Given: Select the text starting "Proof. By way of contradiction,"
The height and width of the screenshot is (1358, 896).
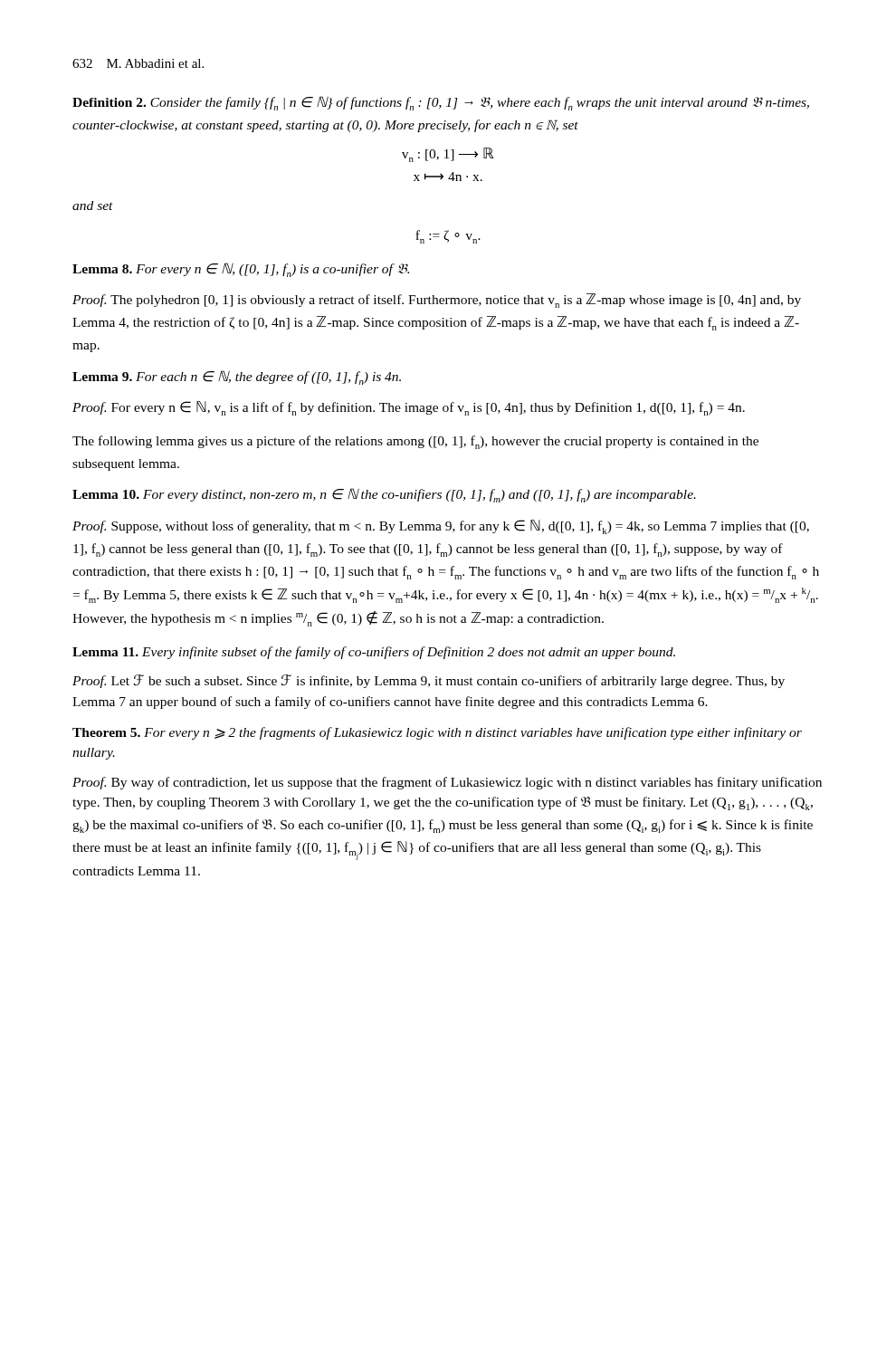Looking at the screenshot, I should [448, 827].
